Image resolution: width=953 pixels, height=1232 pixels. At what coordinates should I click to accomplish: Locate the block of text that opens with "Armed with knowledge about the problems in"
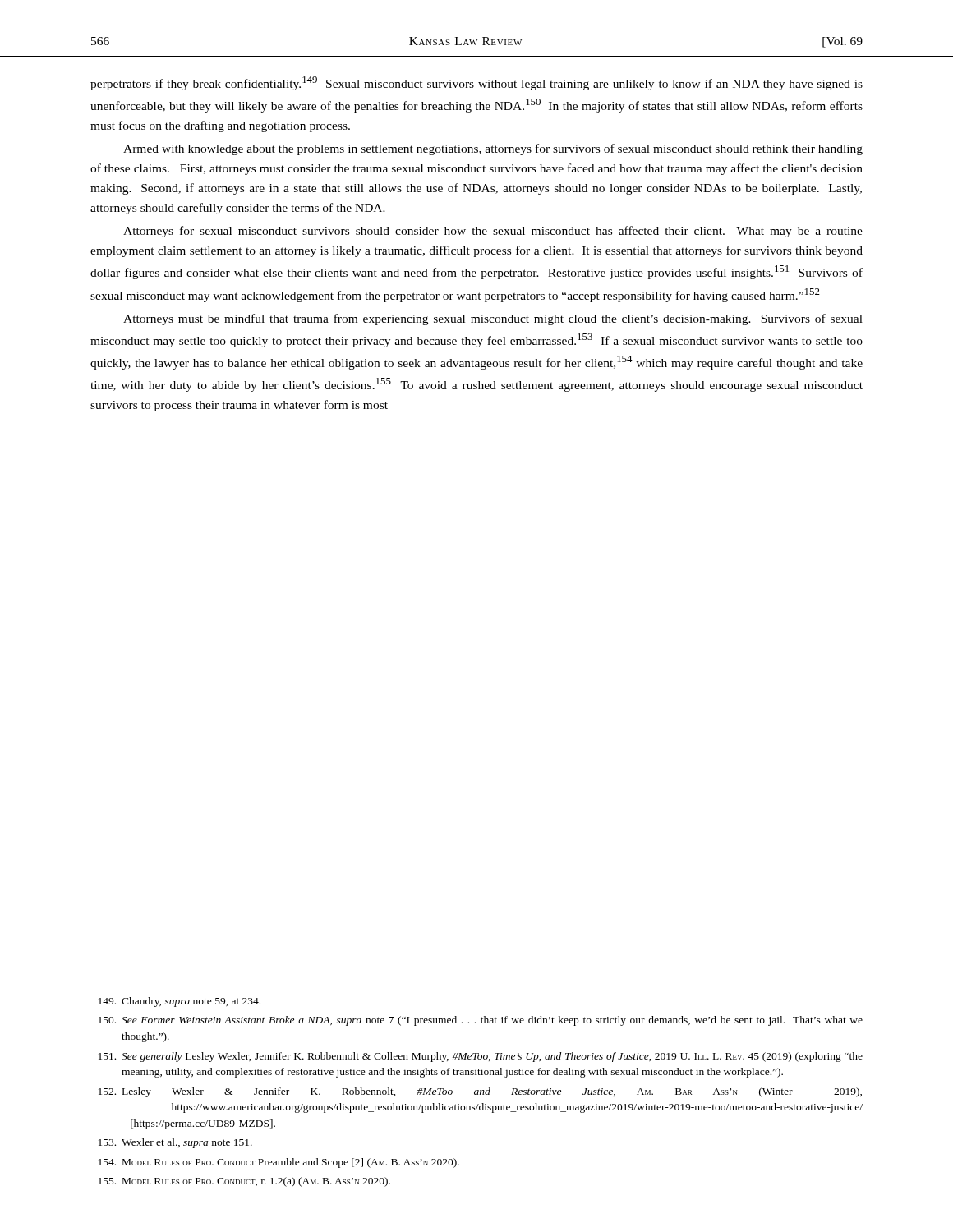pyautogui.click(x=476, y=179)
